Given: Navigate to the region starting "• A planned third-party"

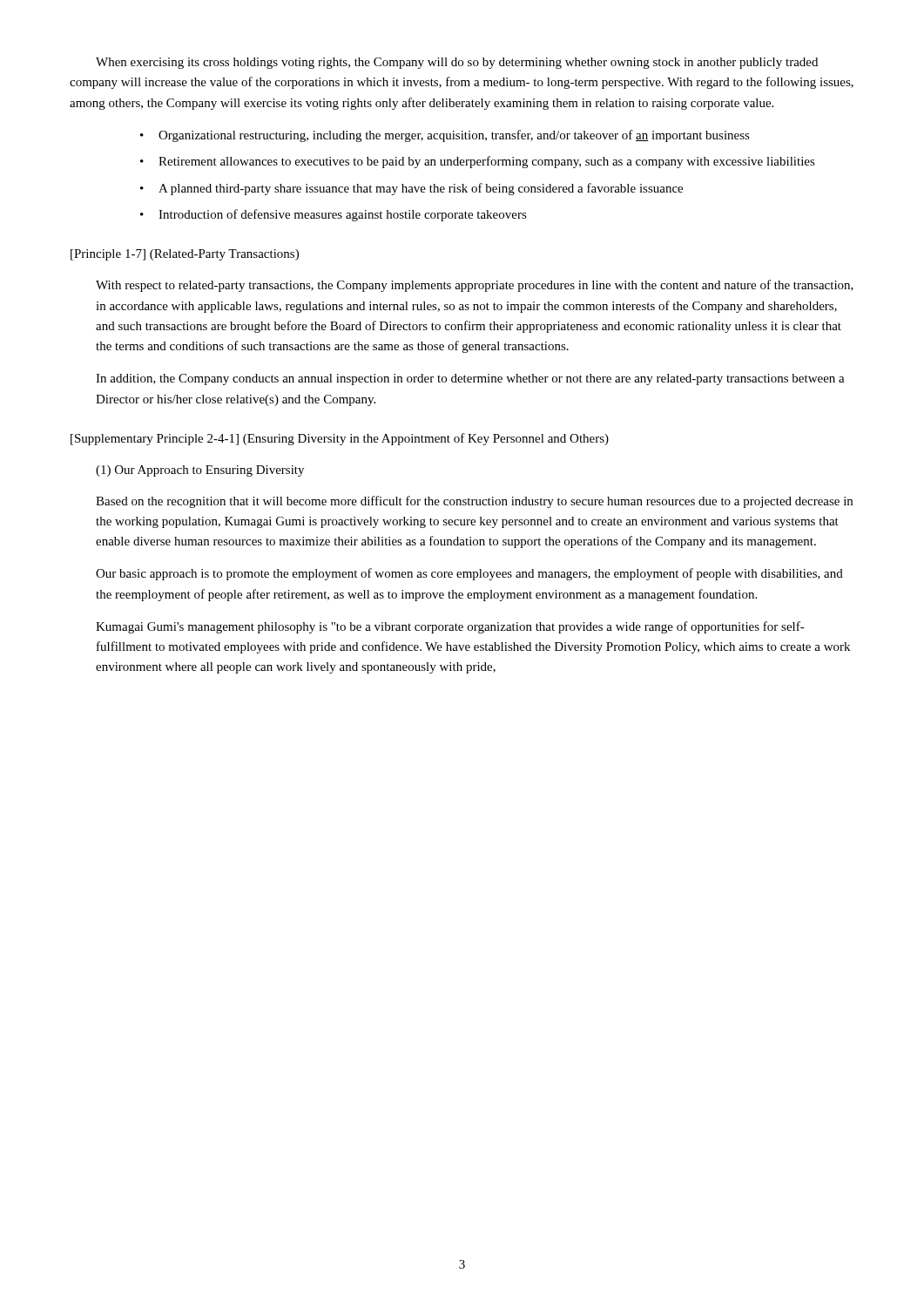Looking at the screenshot, I should 497,188.
